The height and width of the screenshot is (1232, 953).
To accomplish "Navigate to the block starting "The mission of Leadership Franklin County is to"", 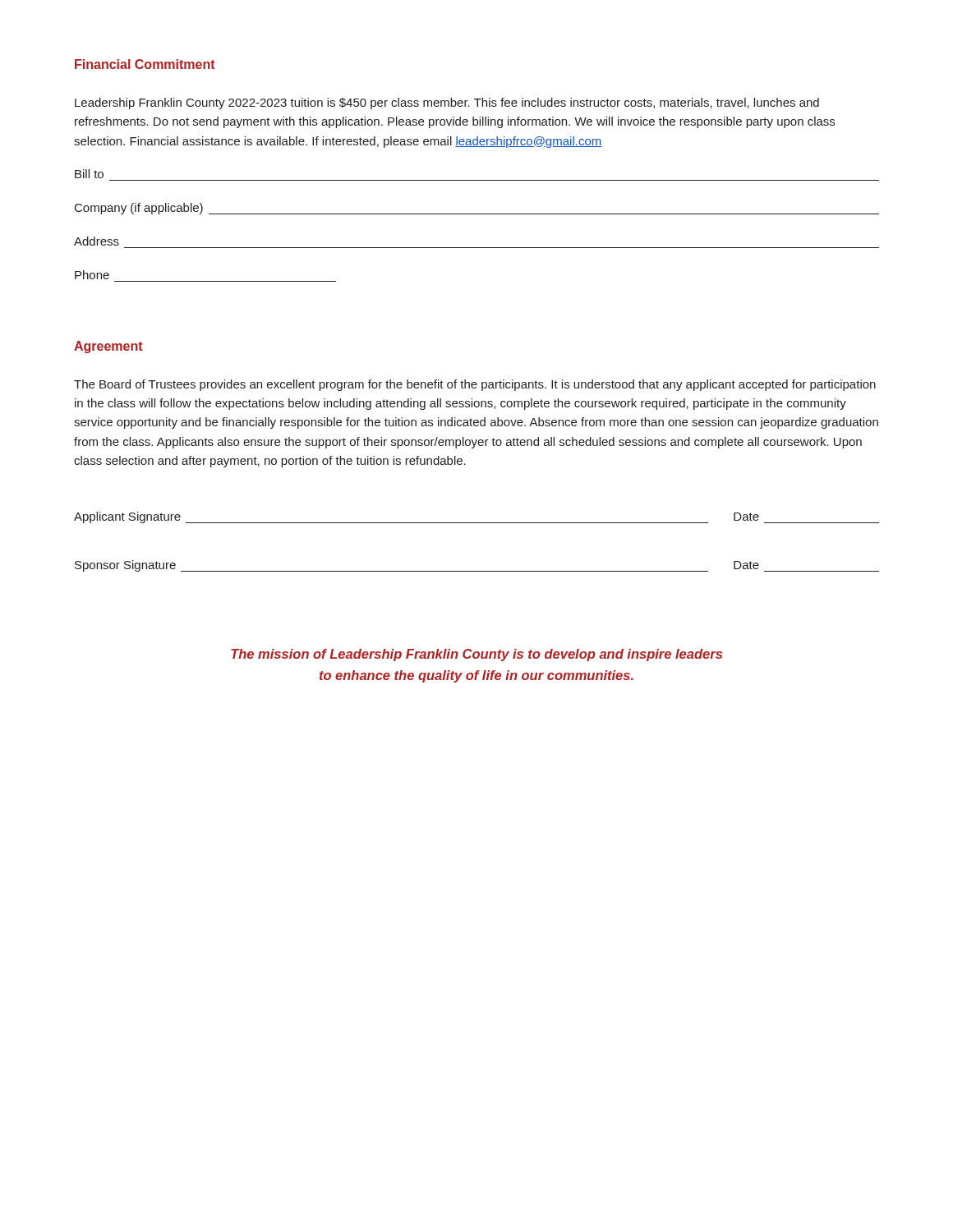I will tap(476, 665).
